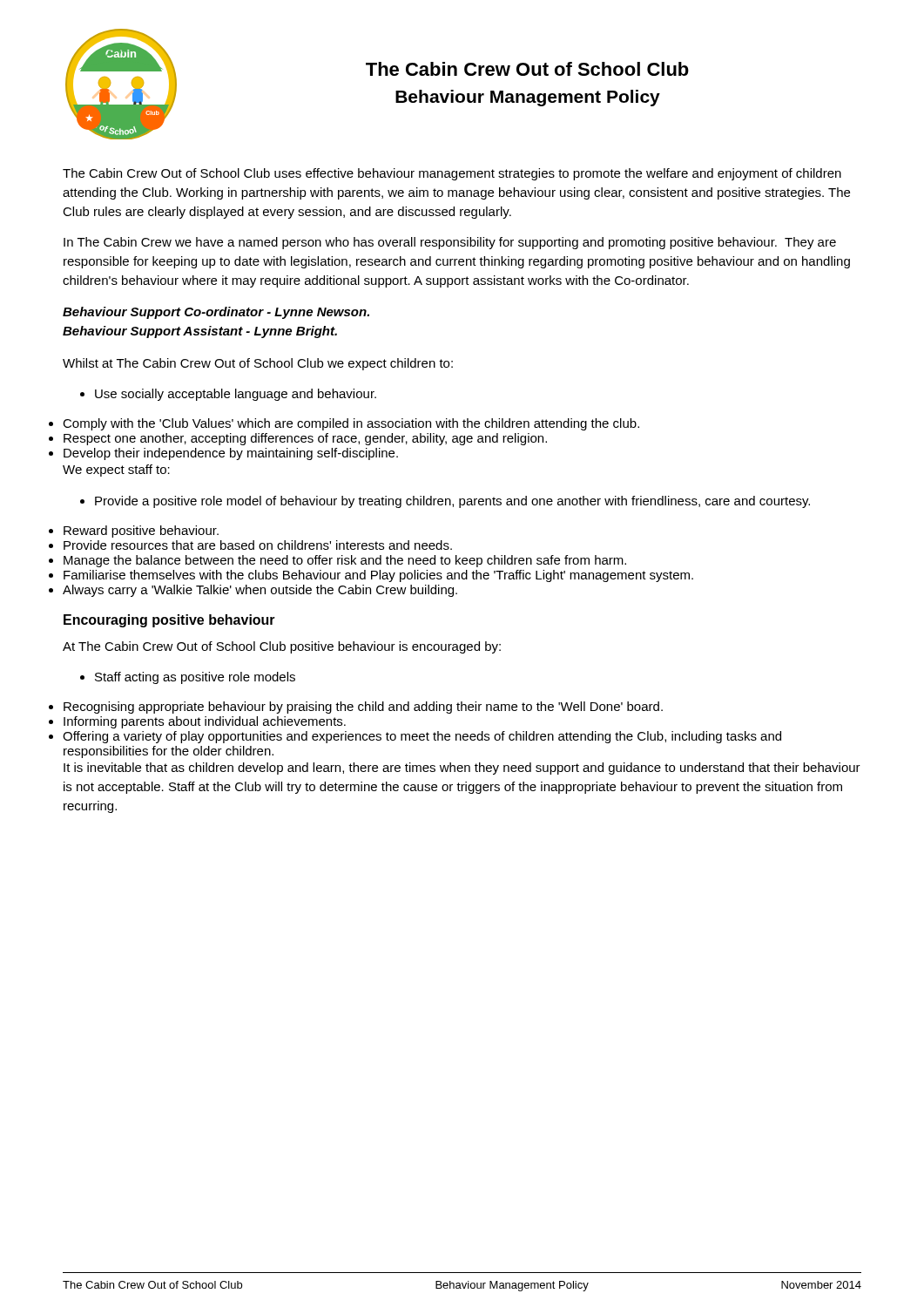Where is the passage that starts "Comply with the 'Club Values'"?
The width and height of the screenshot is (924, 1307).
[462, 423]
